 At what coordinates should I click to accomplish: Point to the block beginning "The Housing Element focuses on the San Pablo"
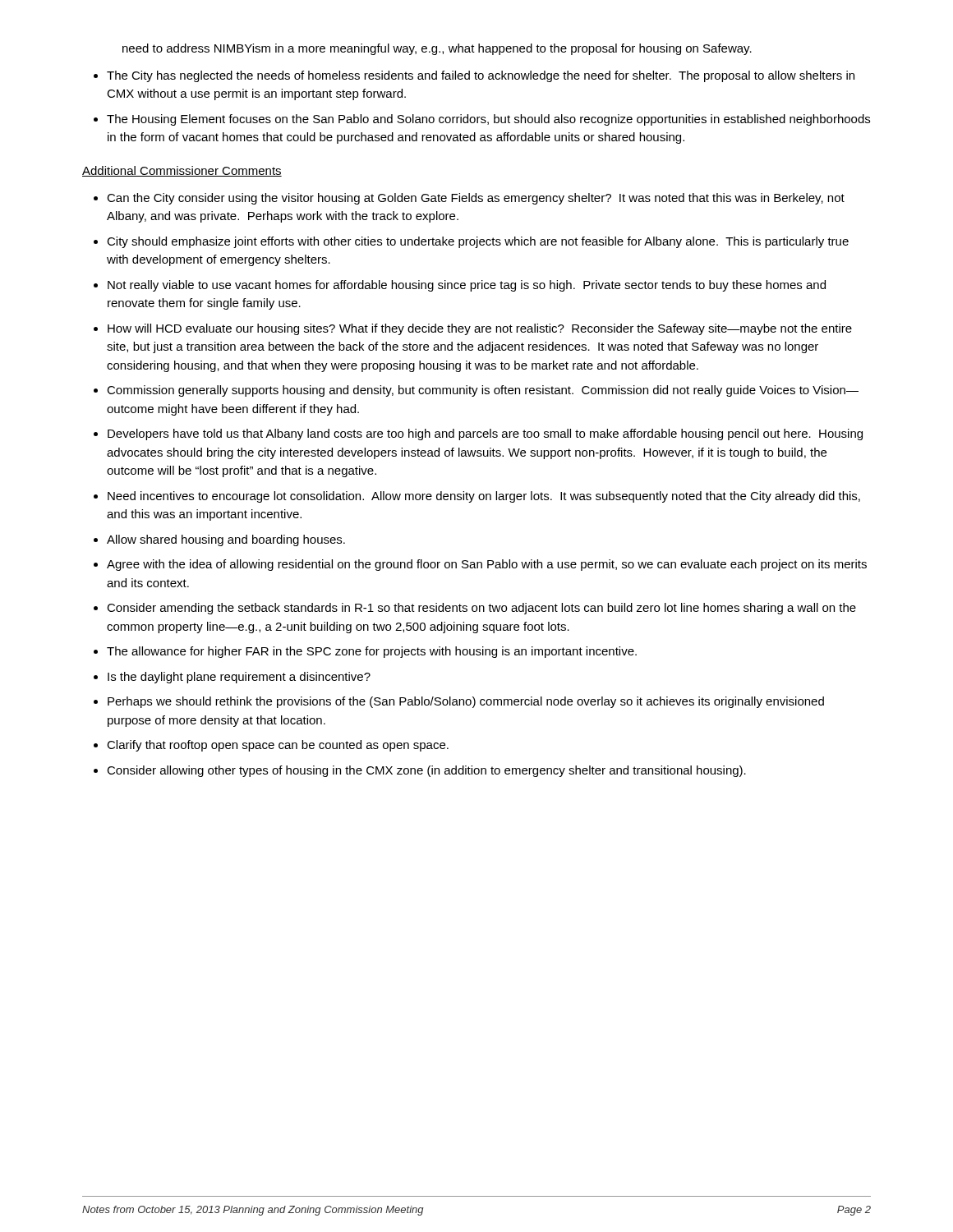click(489, 128)
